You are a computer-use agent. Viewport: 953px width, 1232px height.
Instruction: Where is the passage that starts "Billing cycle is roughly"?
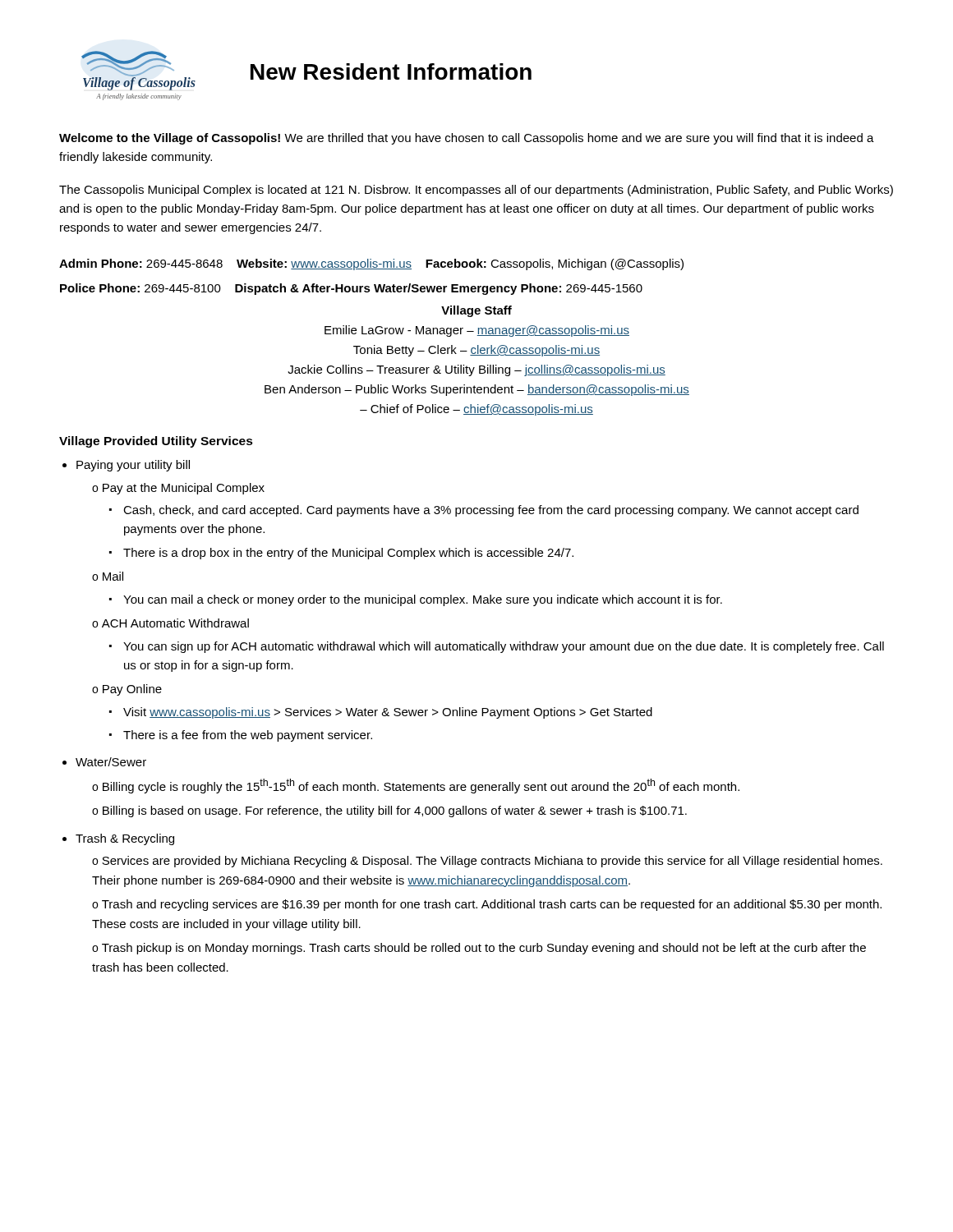point(421,785)
